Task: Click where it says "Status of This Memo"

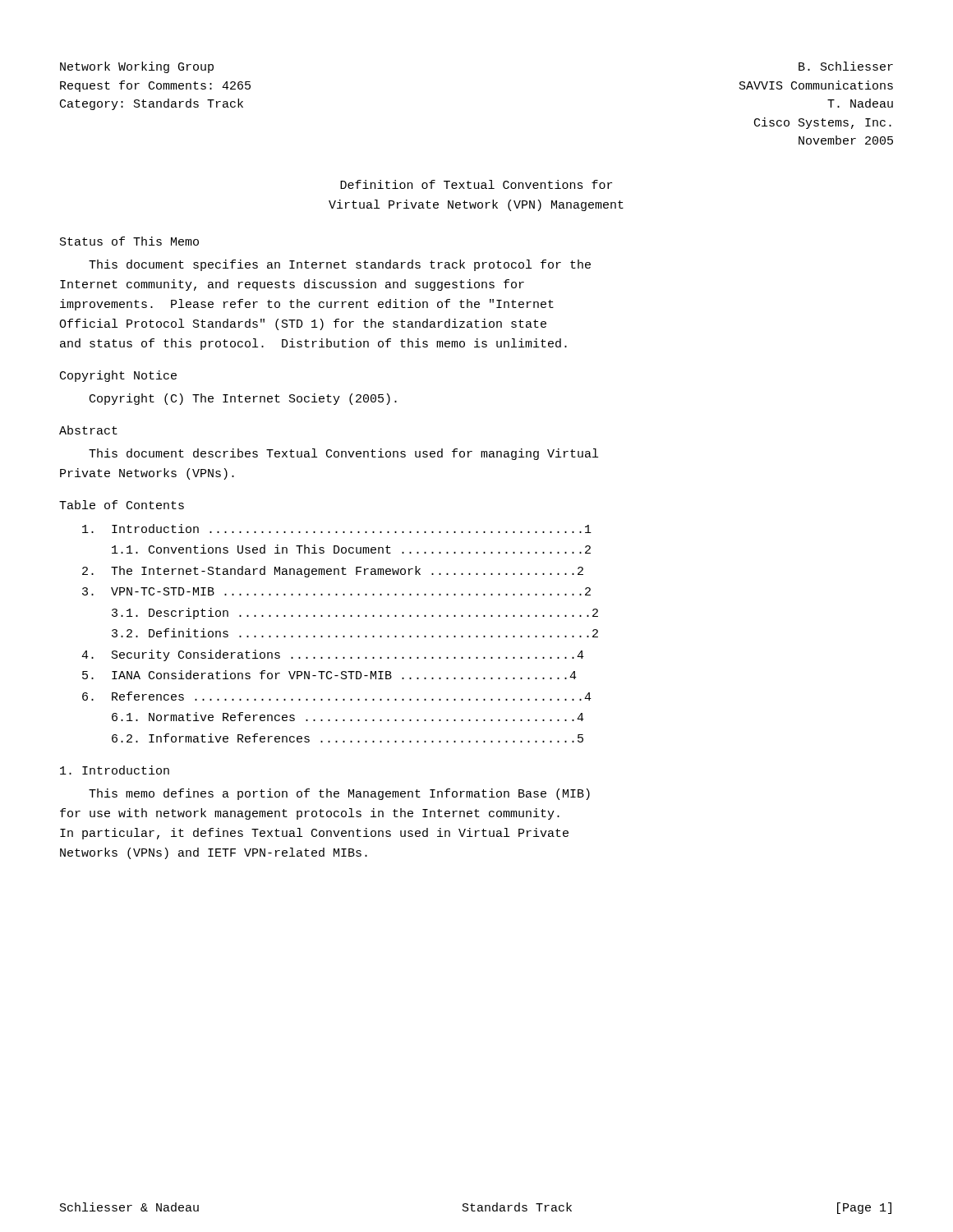Action: tap(129, 242)
